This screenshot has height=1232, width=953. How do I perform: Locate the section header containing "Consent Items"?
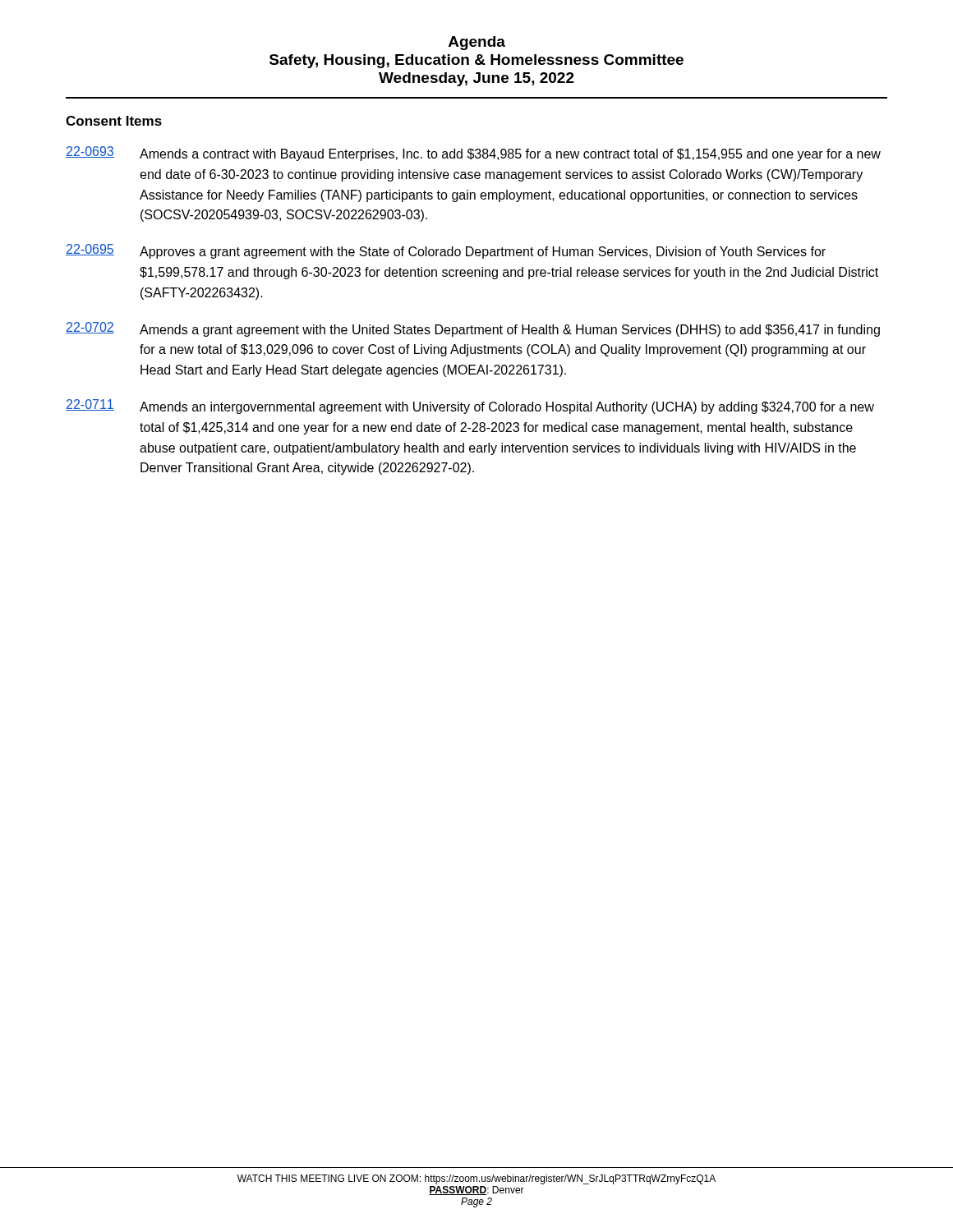click(114, 121)
